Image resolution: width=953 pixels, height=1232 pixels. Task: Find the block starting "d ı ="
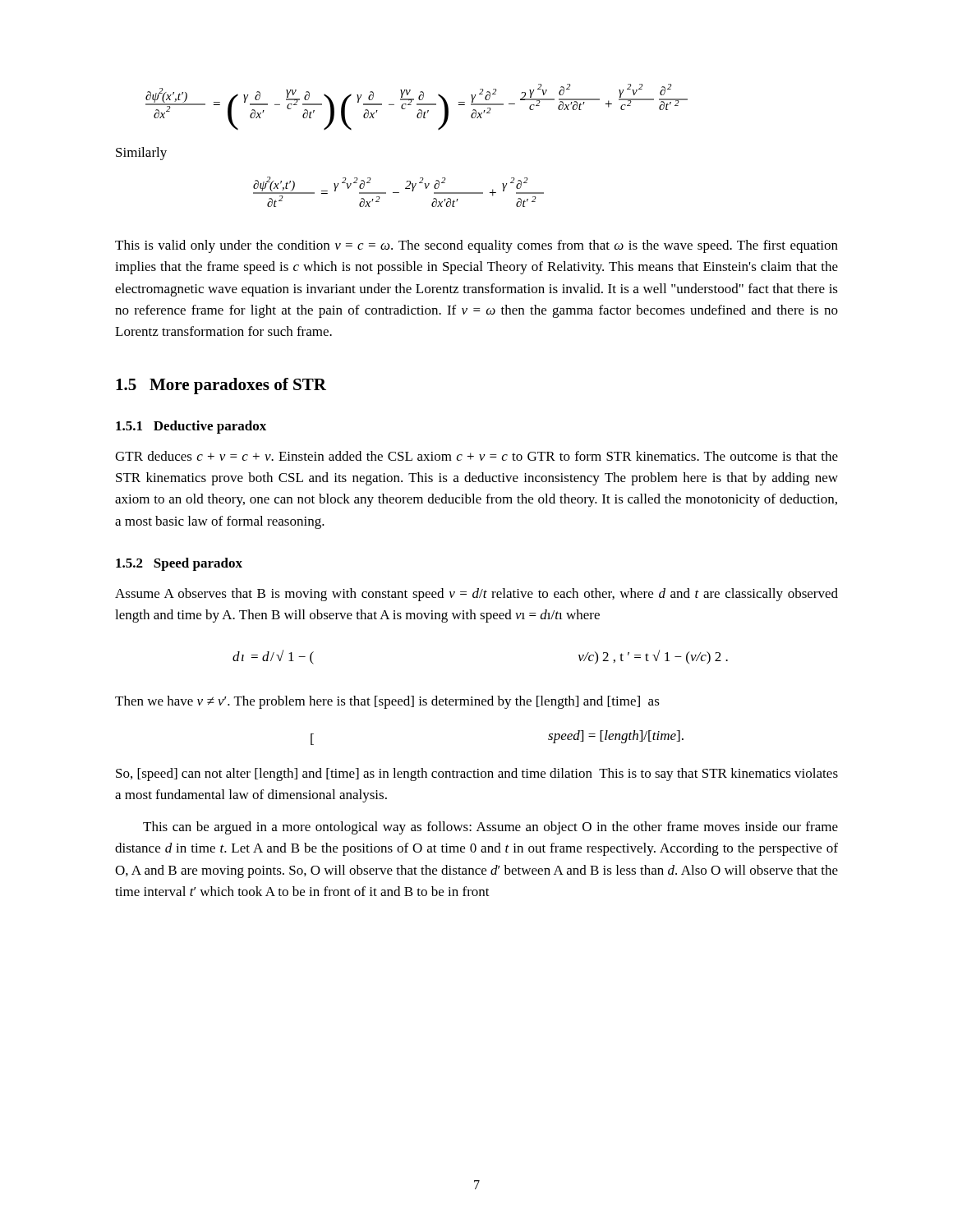(x=272, y=657)
